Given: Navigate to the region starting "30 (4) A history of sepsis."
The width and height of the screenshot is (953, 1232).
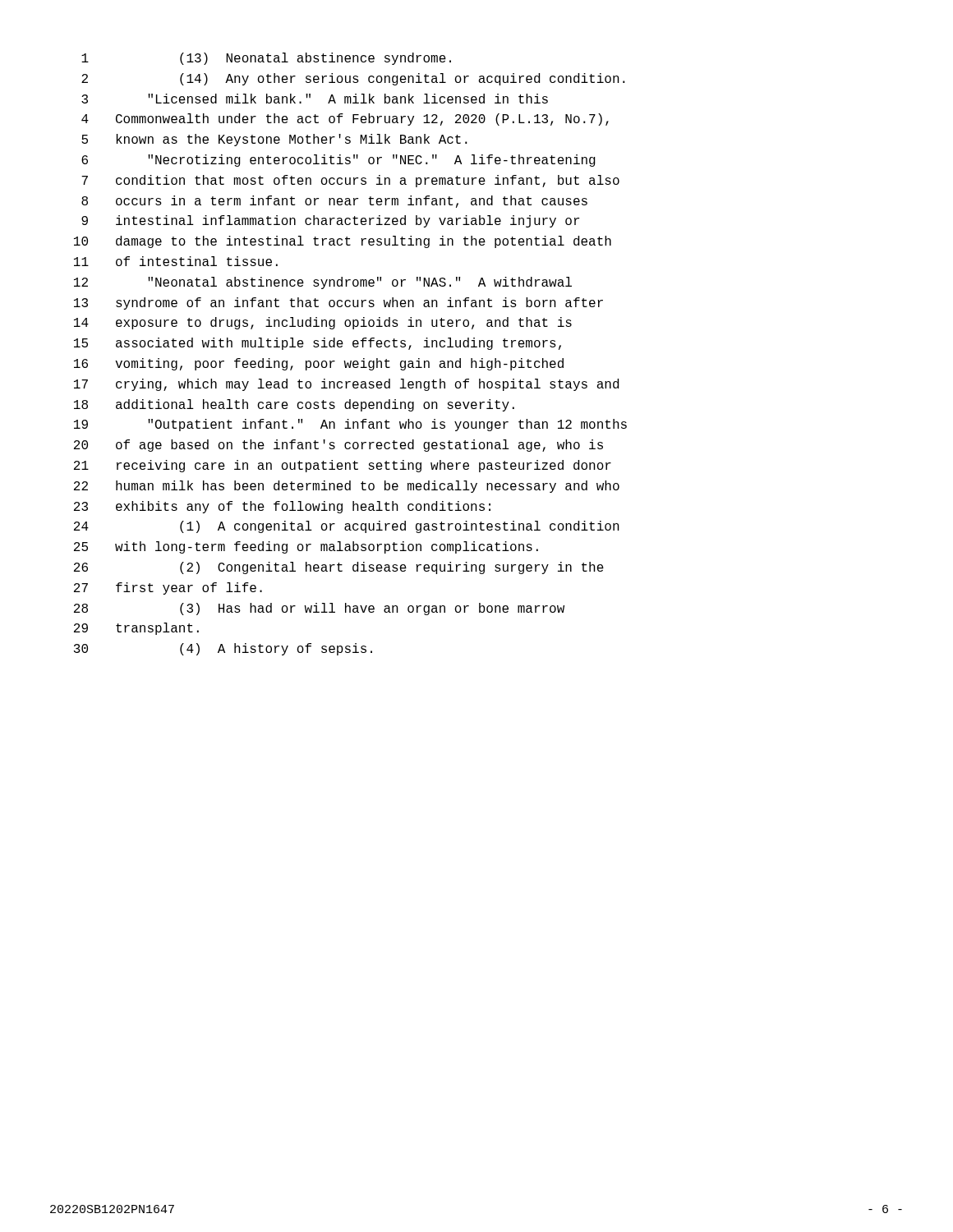Looking at the screenshot, I should point(223,649).
